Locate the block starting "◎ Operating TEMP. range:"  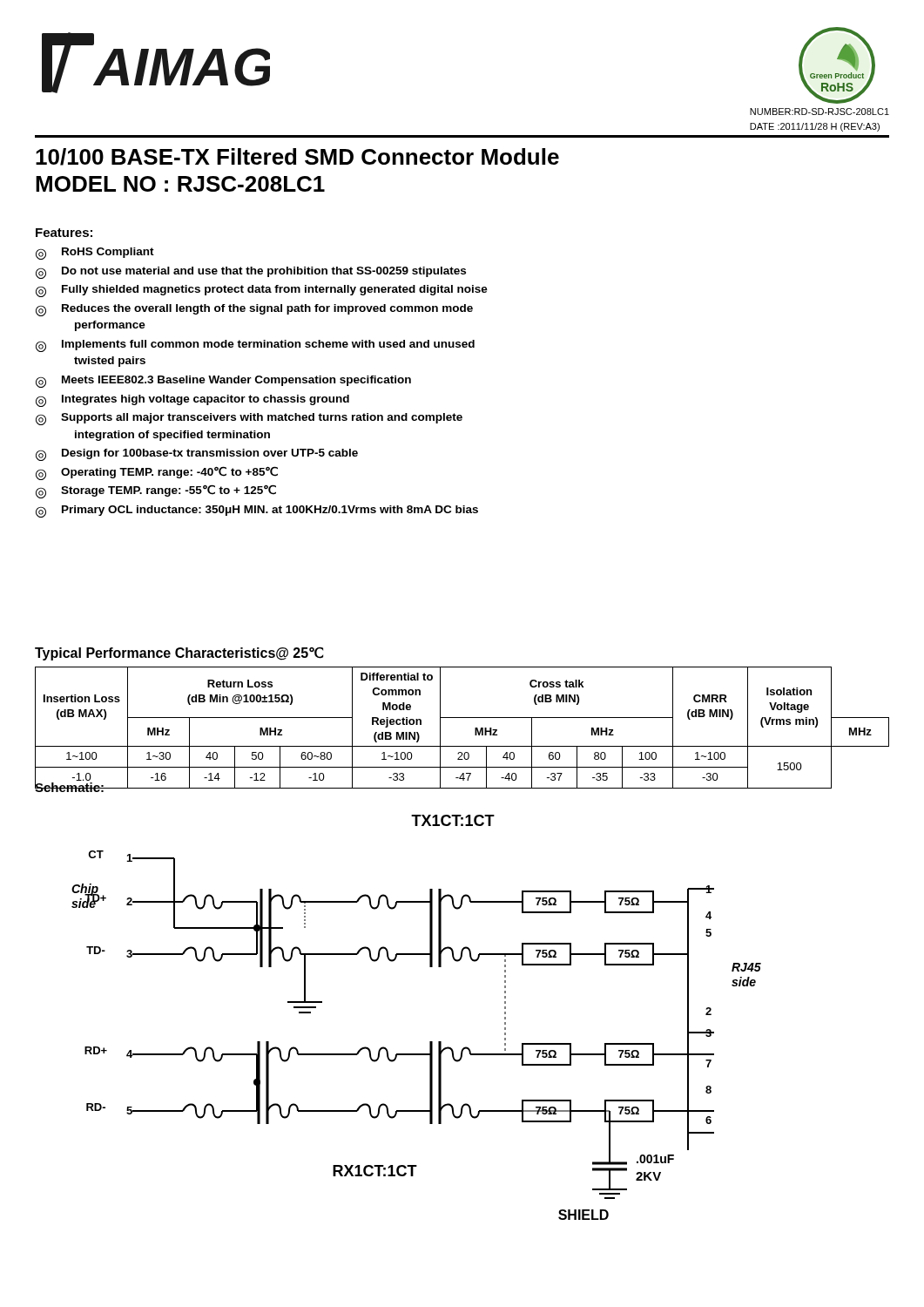(x=157, y=472)
